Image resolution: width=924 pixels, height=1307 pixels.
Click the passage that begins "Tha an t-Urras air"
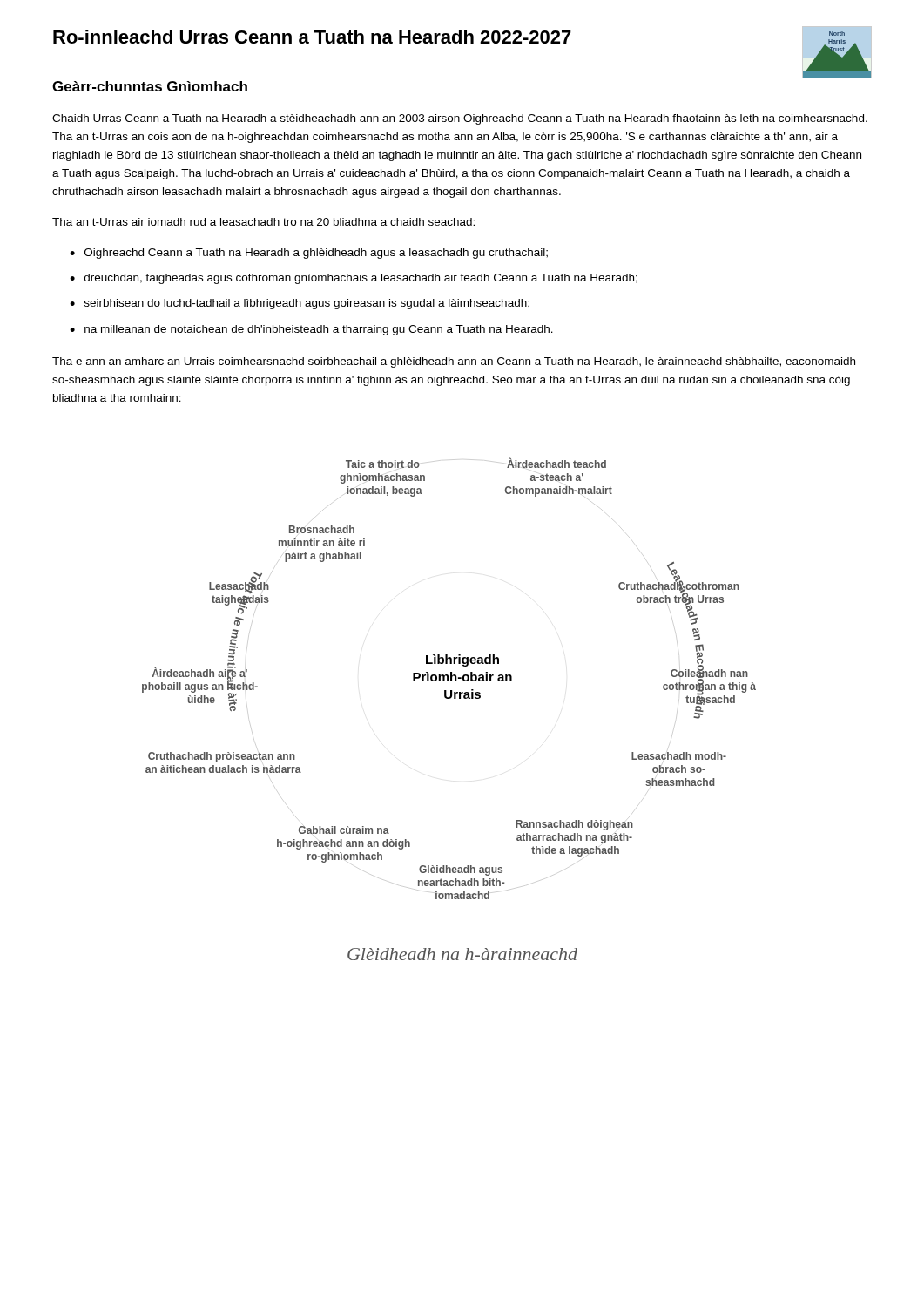point(462,222)
